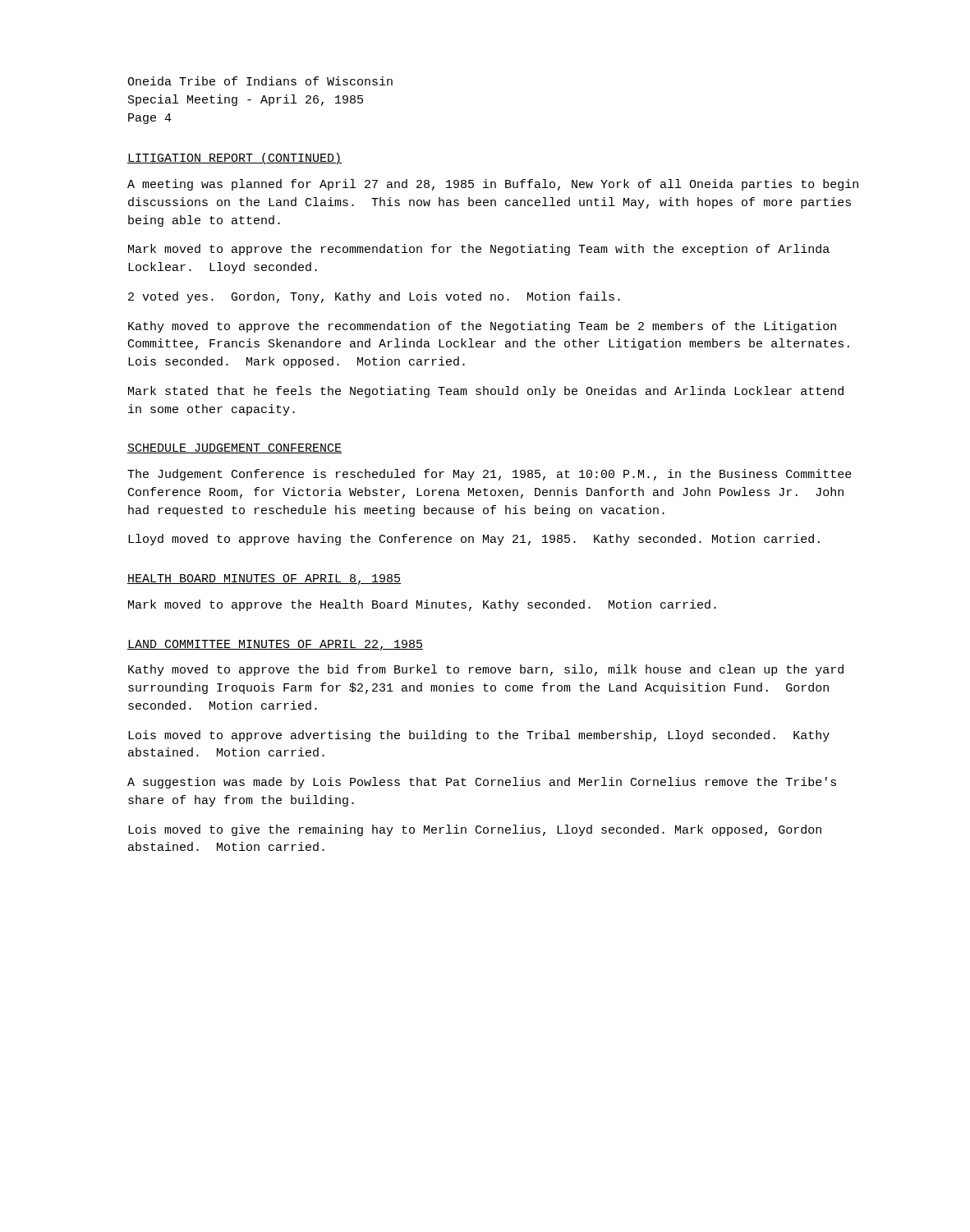Point to the block beginning "Lloyd moved to approve having the"
Image resolution: width=970 pixels, height=1232 pixels.
click(475, 540)
